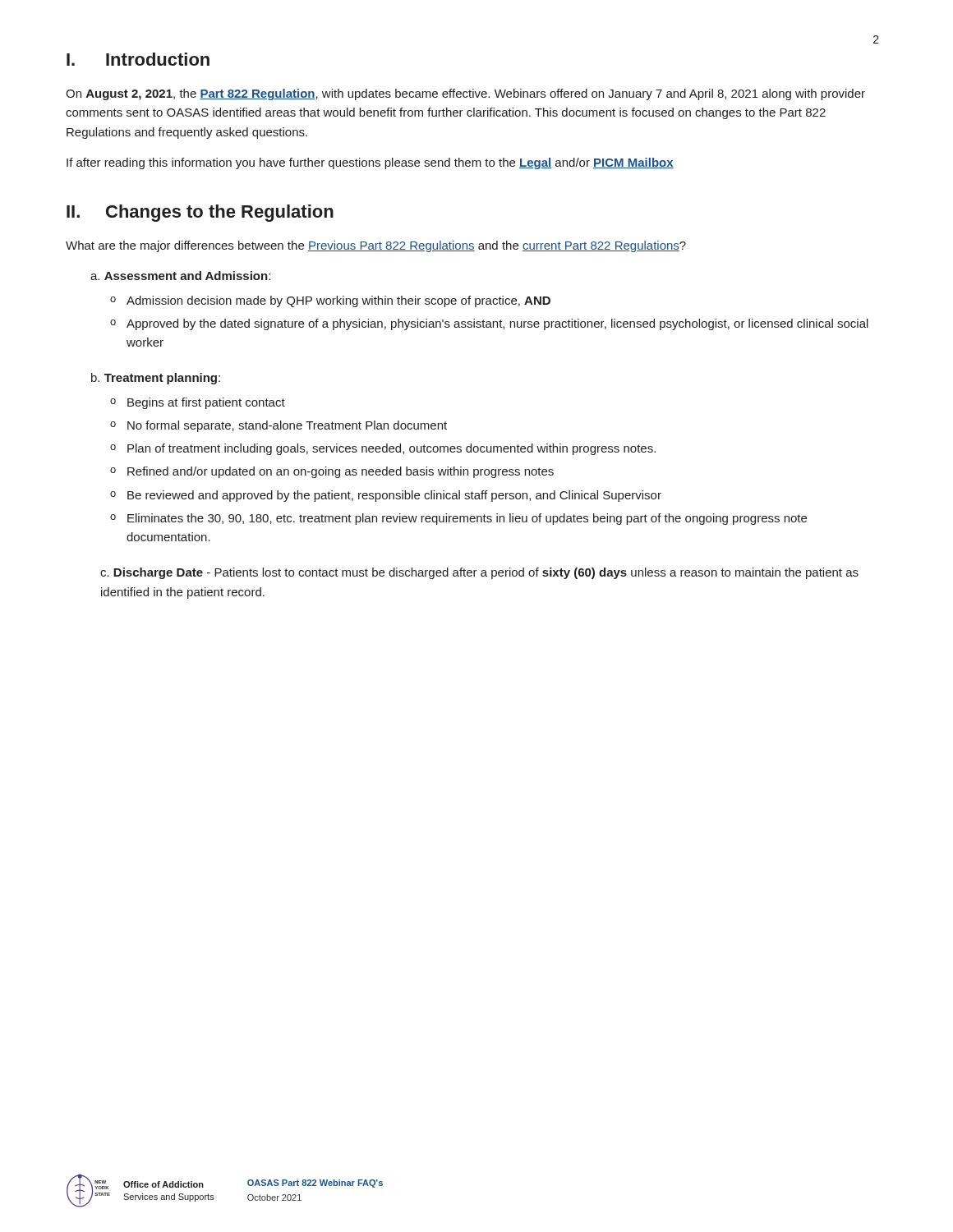Click on the region starting "b. Treatment planning:"
The image size is (953, 1232).
click(489, 458)
